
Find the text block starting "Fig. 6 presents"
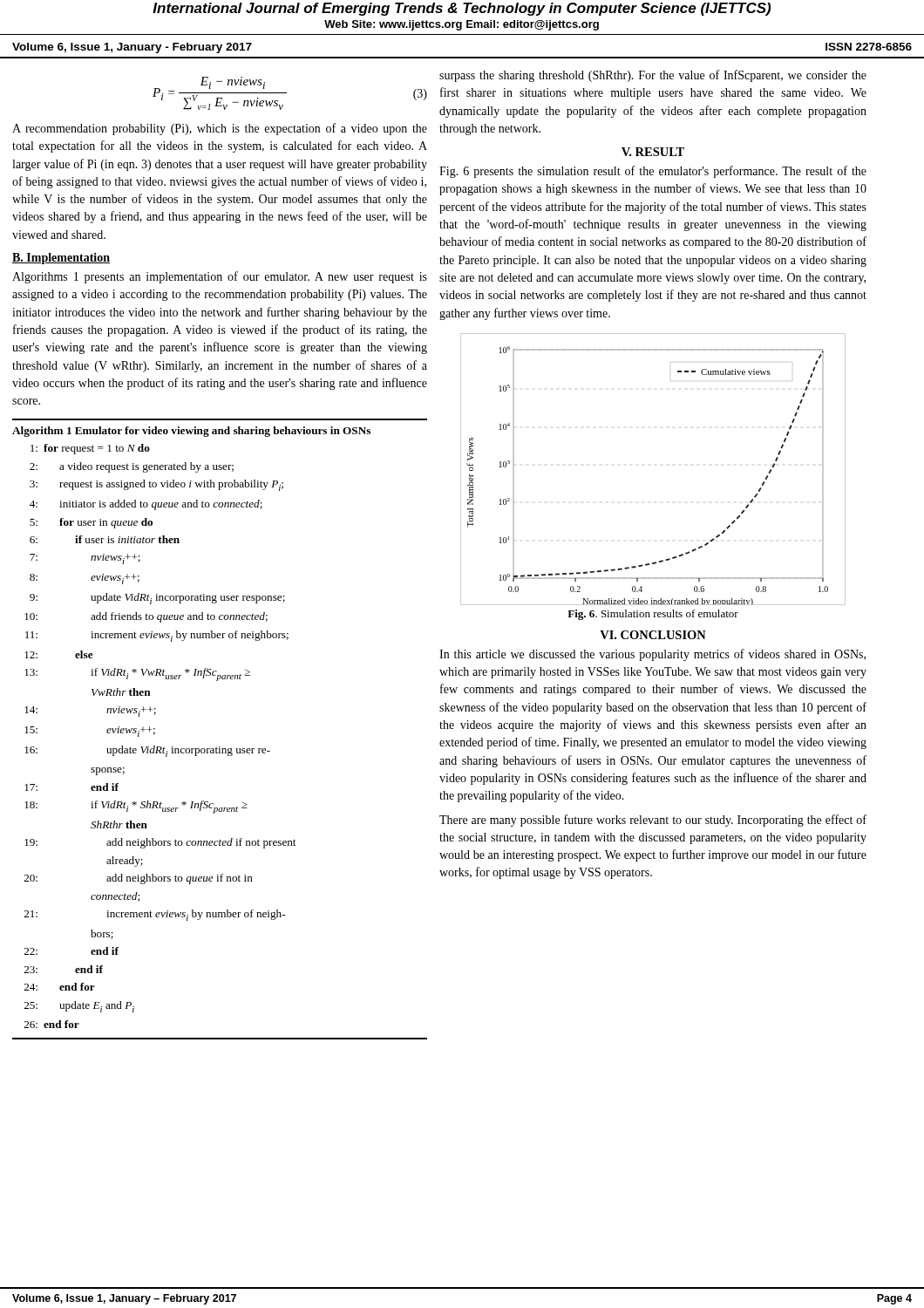[653, 243]
